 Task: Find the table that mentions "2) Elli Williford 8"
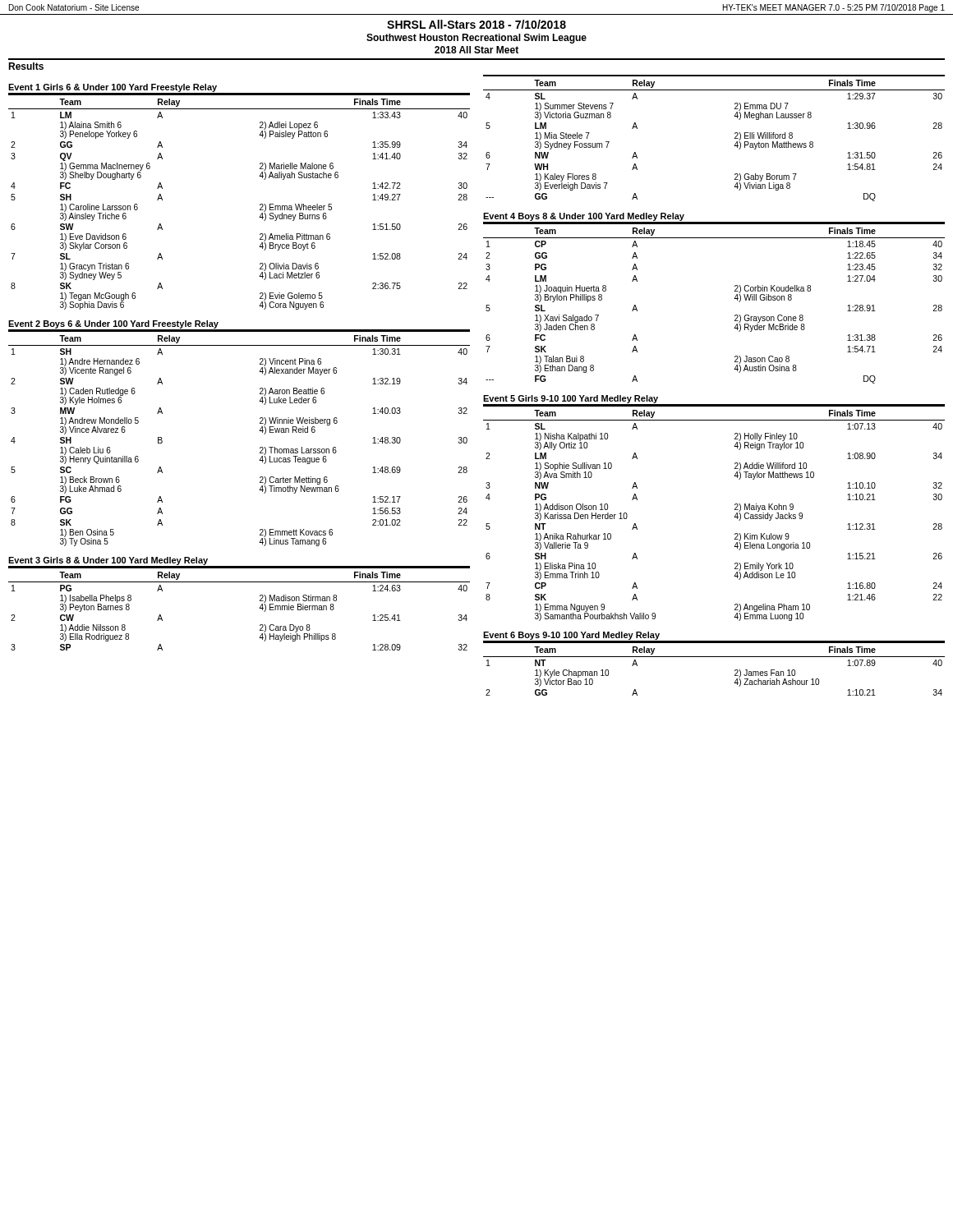pos(714,138)
